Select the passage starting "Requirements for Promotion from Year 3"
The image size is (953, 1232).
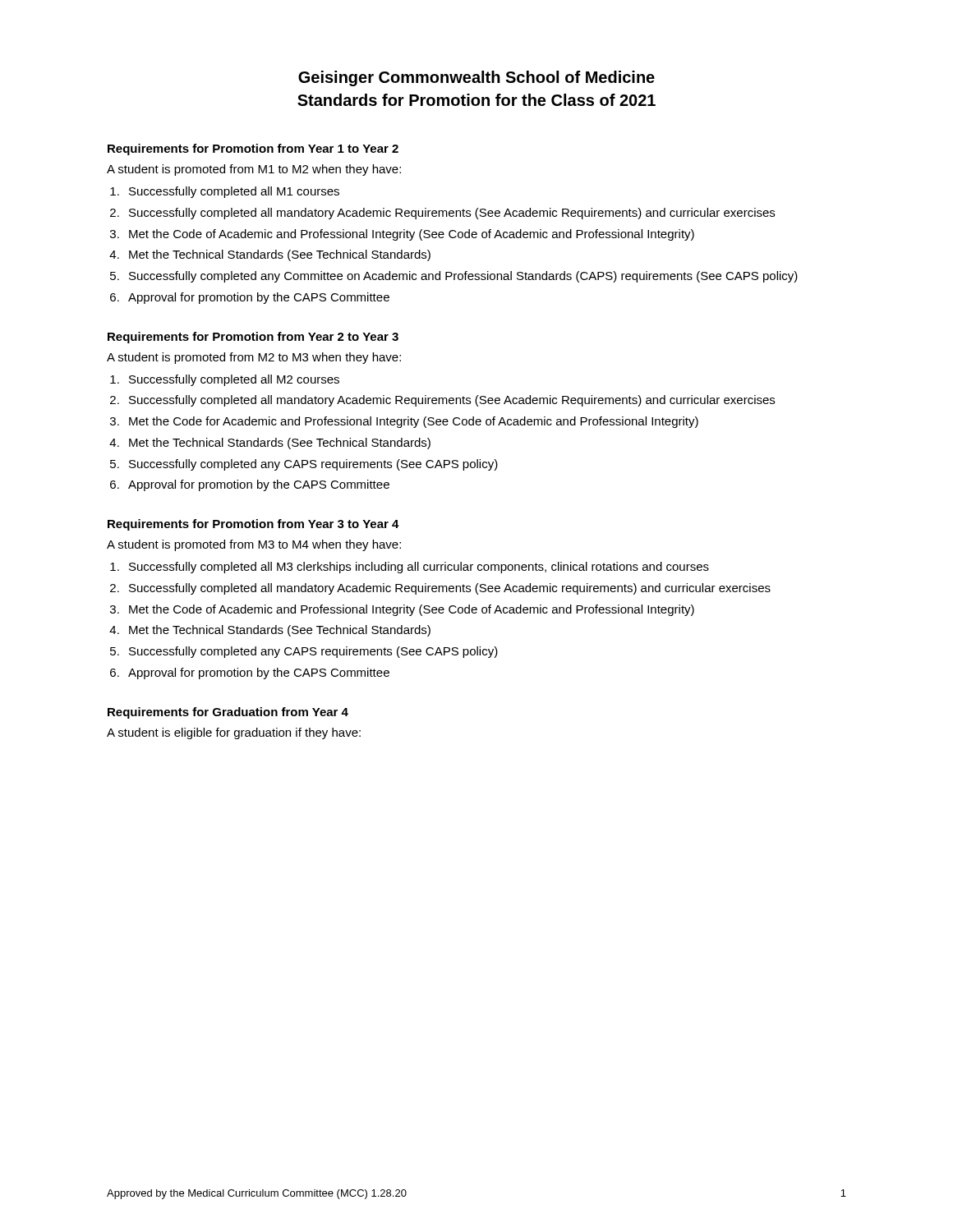pyautogui.click(x=253, y=524)
